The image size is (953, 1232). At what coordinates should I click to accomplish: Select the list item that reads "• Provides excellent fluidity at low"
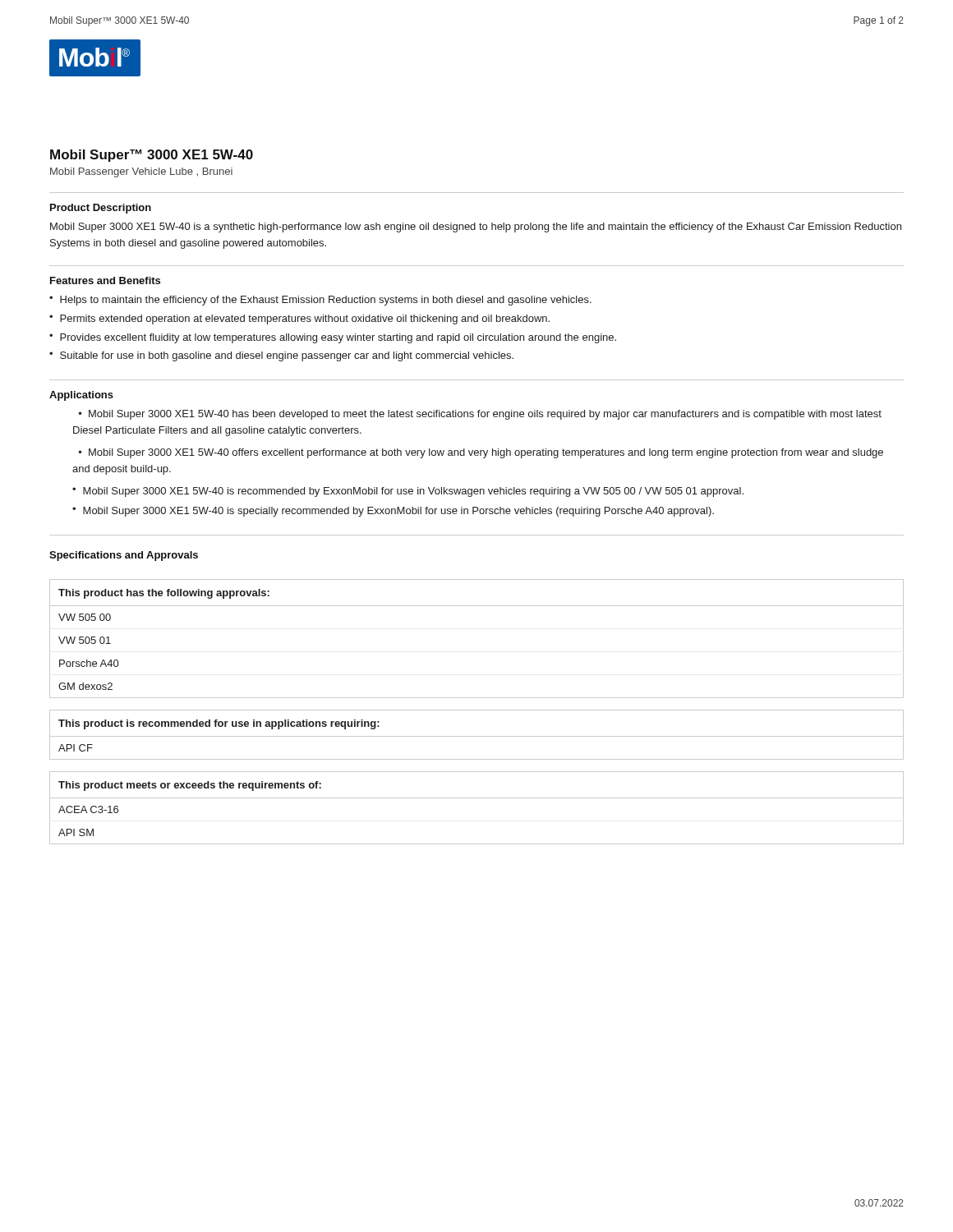pos(333,338)
